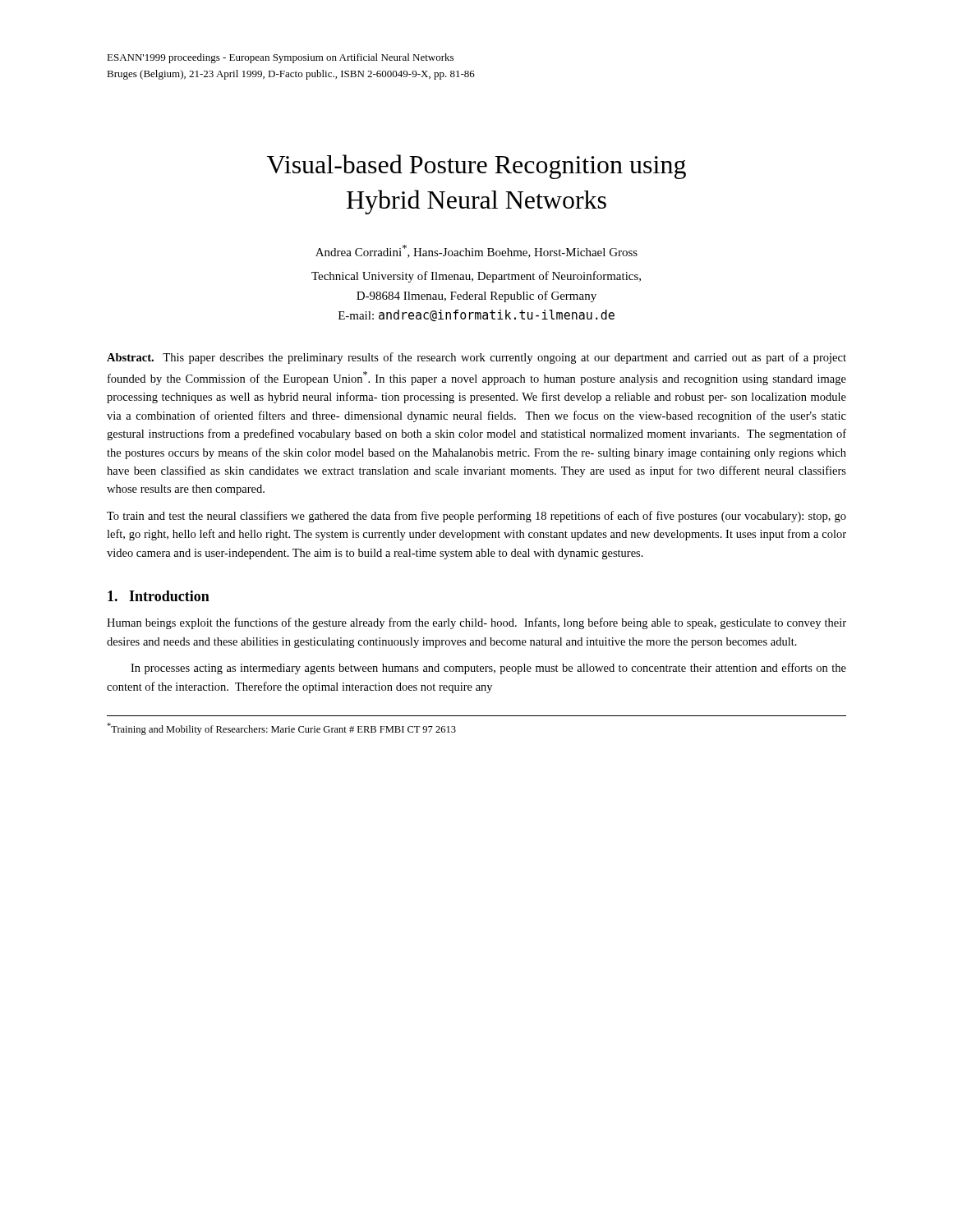Screen dimensions: 1232x953
Task: Select the text block containing "Abstract. This paper"
Action: pyautogui.click(x=476, y=455)
